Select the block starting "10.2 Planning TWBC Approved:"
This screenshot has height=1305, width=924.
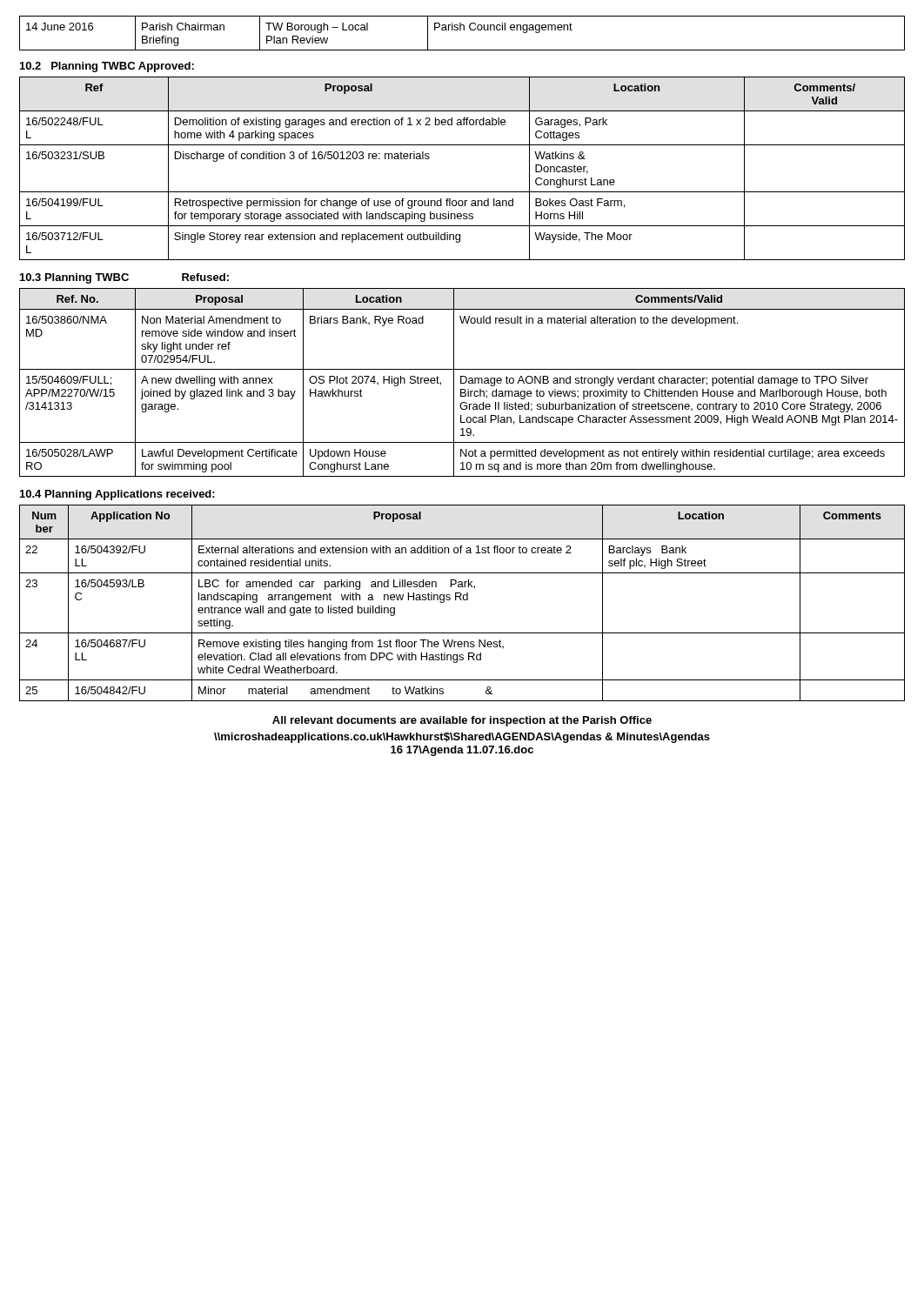coord(107,66)
